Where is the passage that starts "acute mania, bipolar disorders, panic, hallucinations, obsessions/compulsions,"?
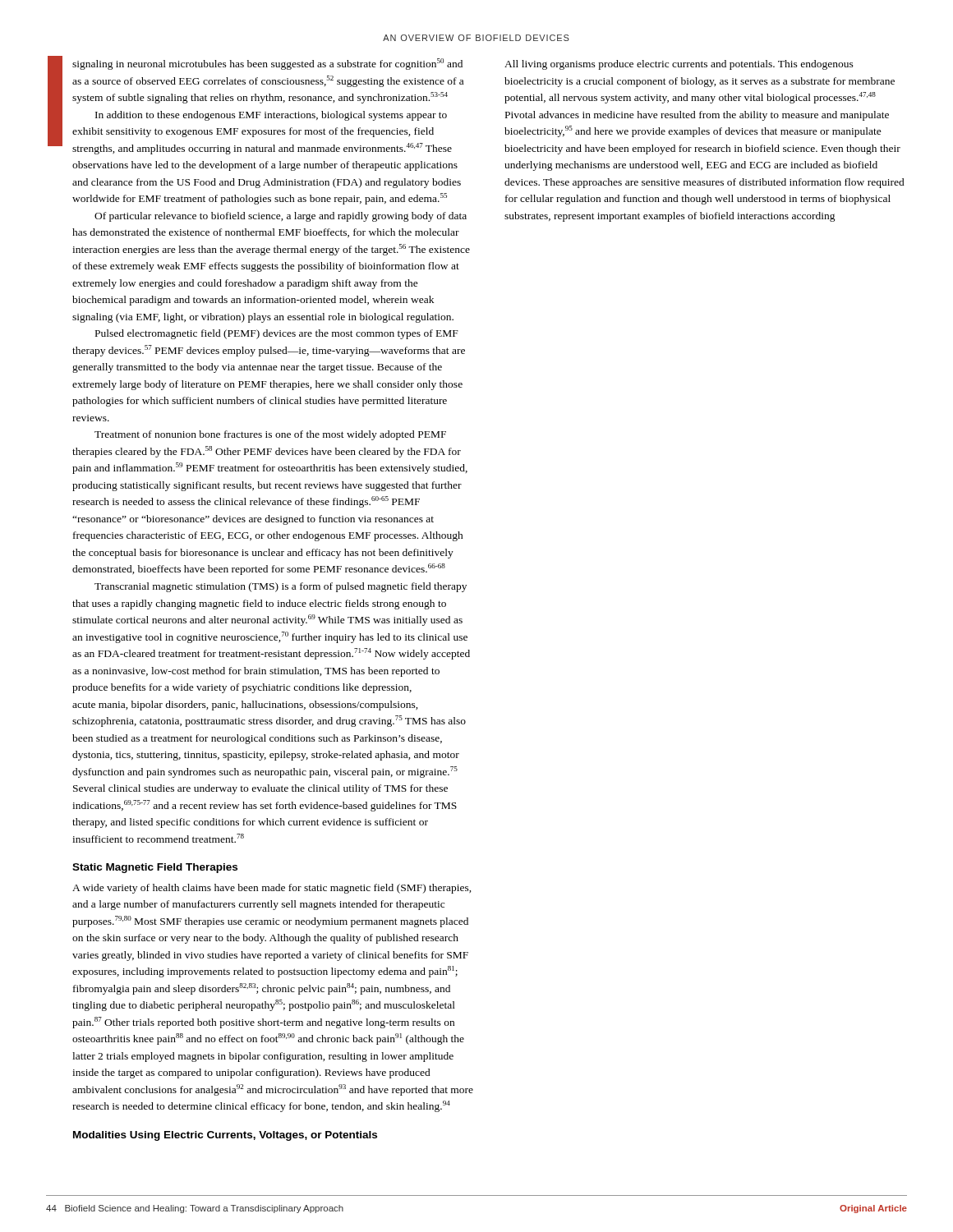Image resolution: width=953 pixels, height=1232 pixels. [274, 772]
